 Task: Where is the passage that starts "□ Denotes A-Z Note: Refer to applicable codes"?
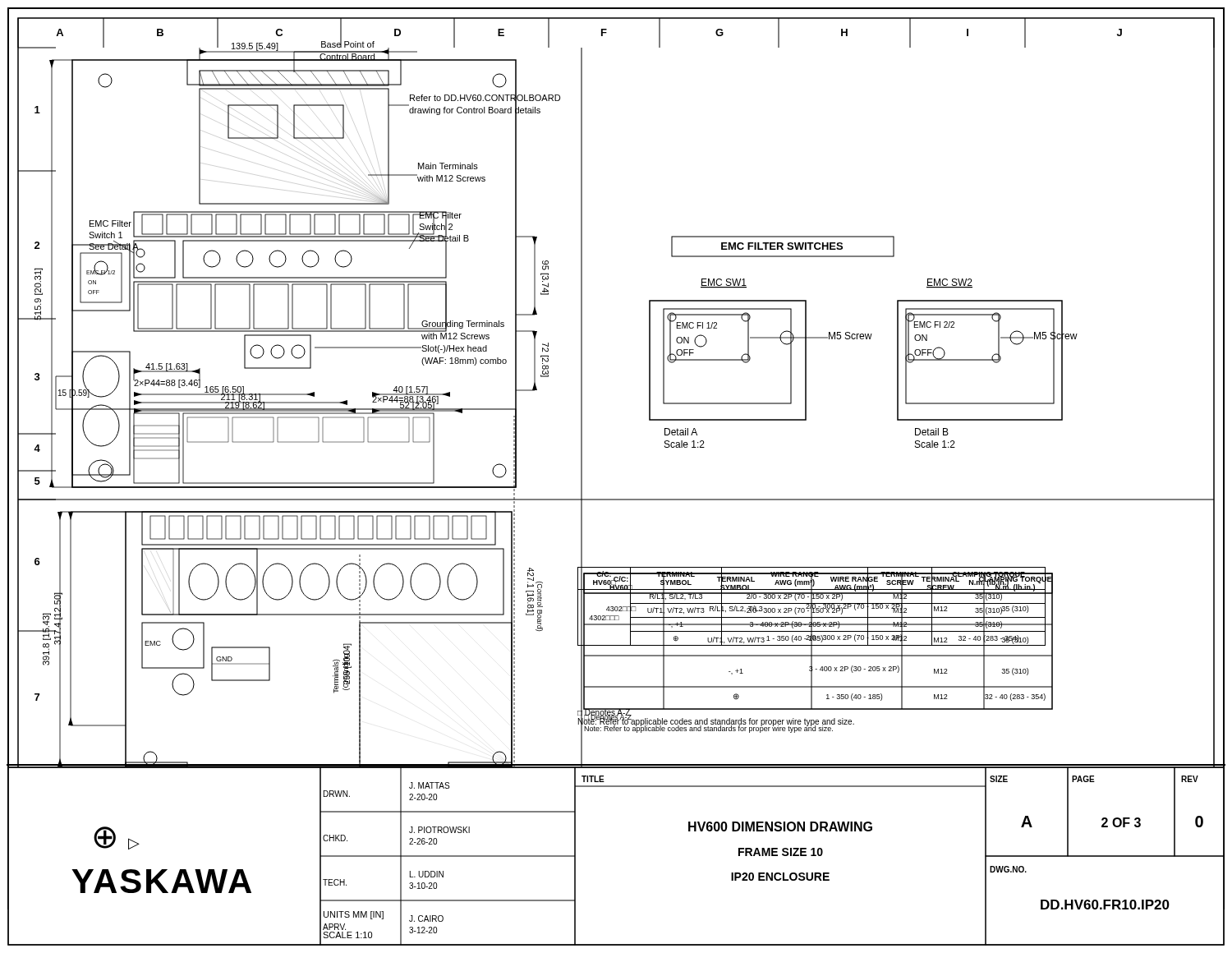click(x=716, y=717)
